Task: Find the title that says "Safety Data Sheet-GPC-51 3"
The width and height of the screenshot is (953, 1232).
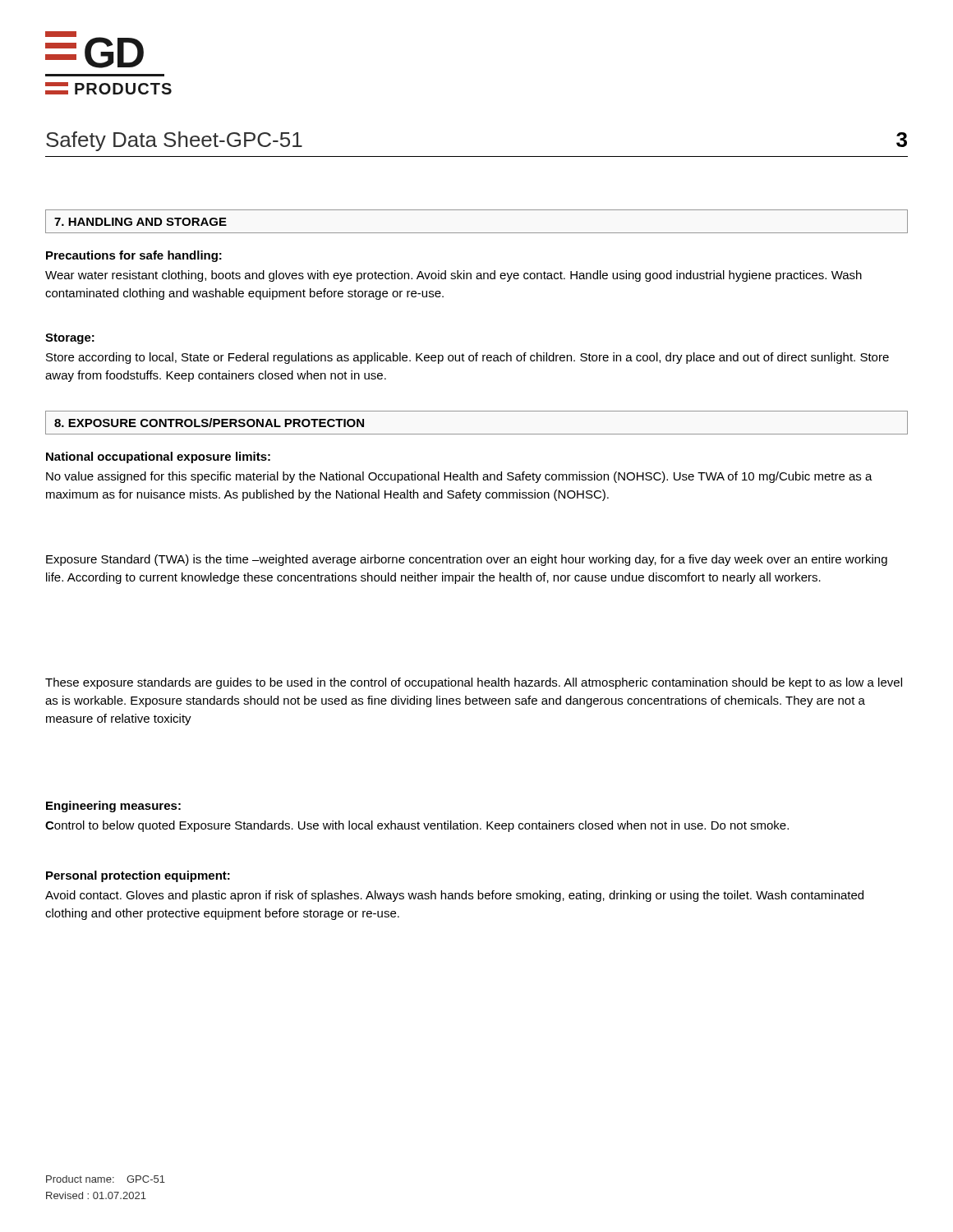Action: [x=170, y=140]
